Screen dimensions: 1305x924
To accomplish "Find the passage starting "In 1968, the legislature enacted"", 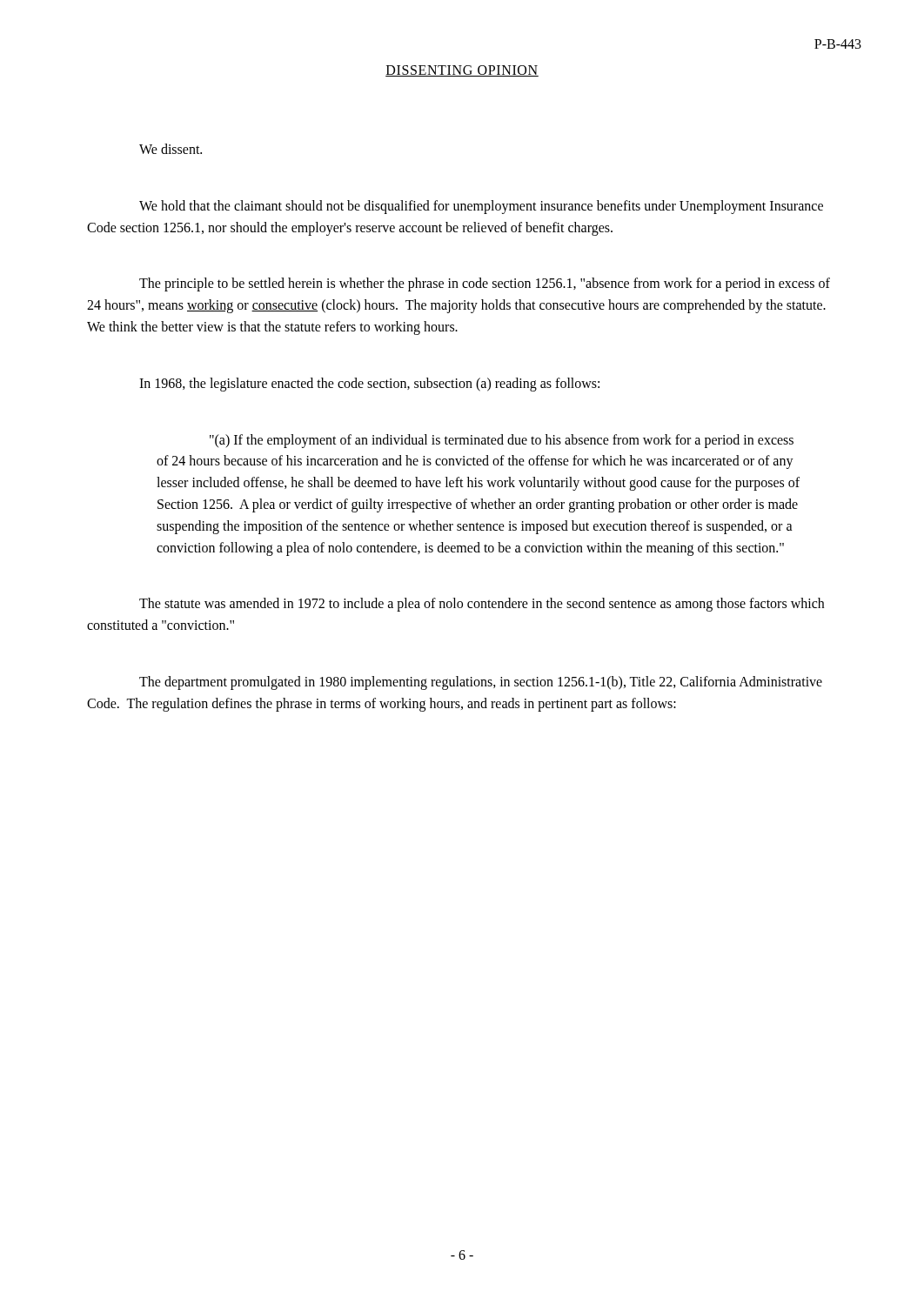I will tap(370, 383).
